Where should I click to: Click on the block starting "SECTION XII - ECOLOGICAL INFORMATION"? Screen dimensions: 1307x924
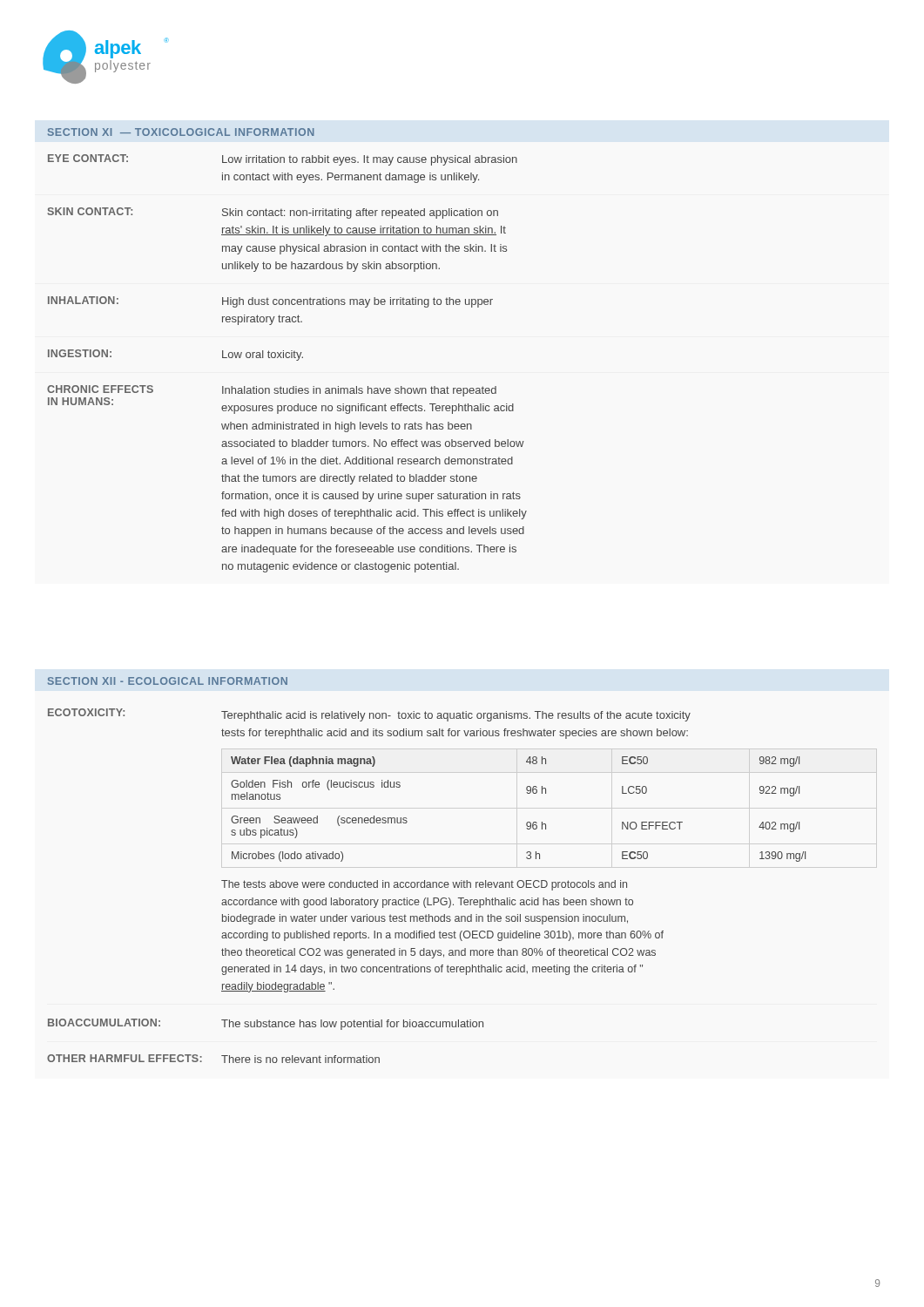[168, 681]
